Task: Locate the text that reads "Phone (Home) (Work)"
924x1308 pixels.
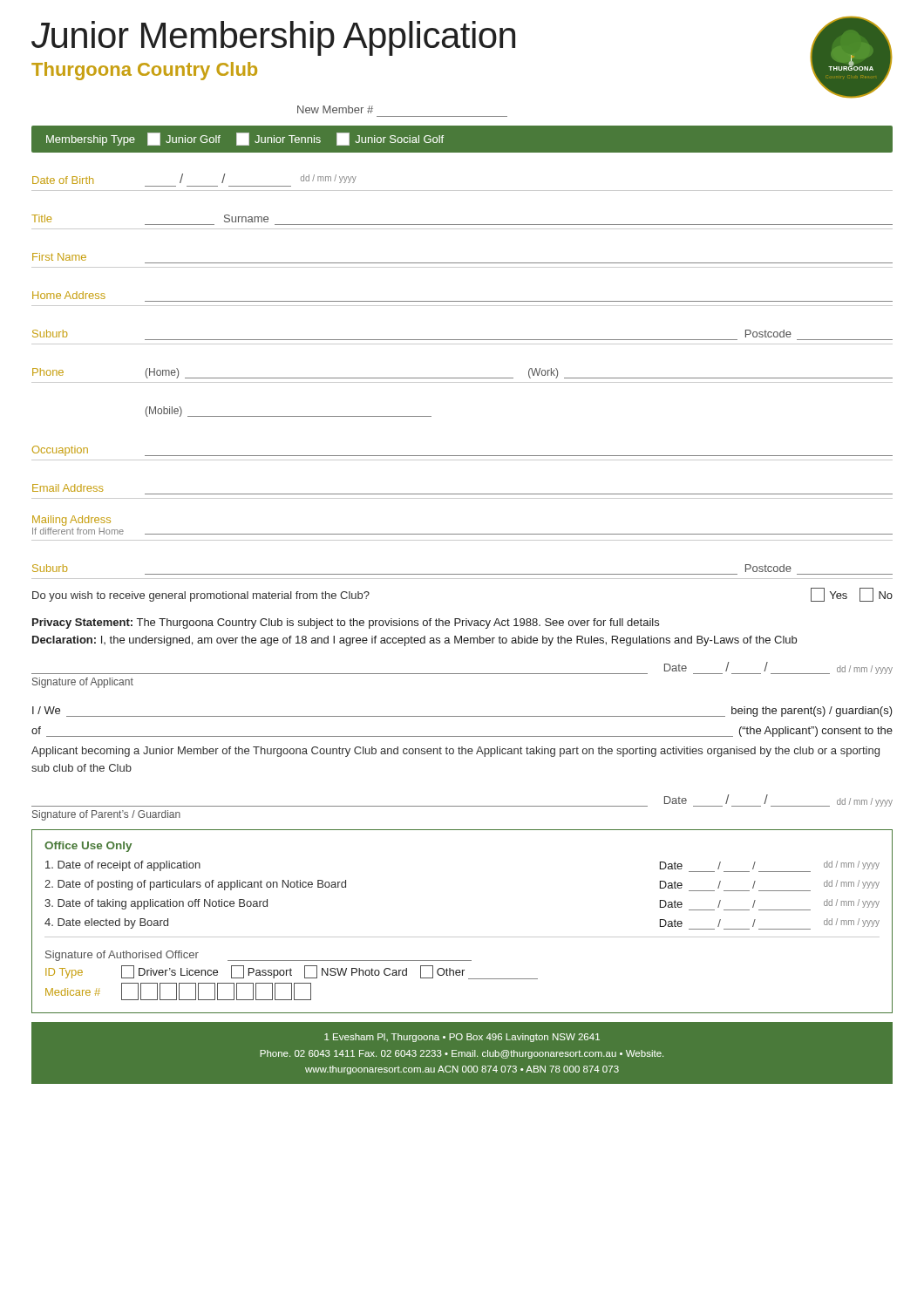Action: pyautogui.click(x=462, y=370)
